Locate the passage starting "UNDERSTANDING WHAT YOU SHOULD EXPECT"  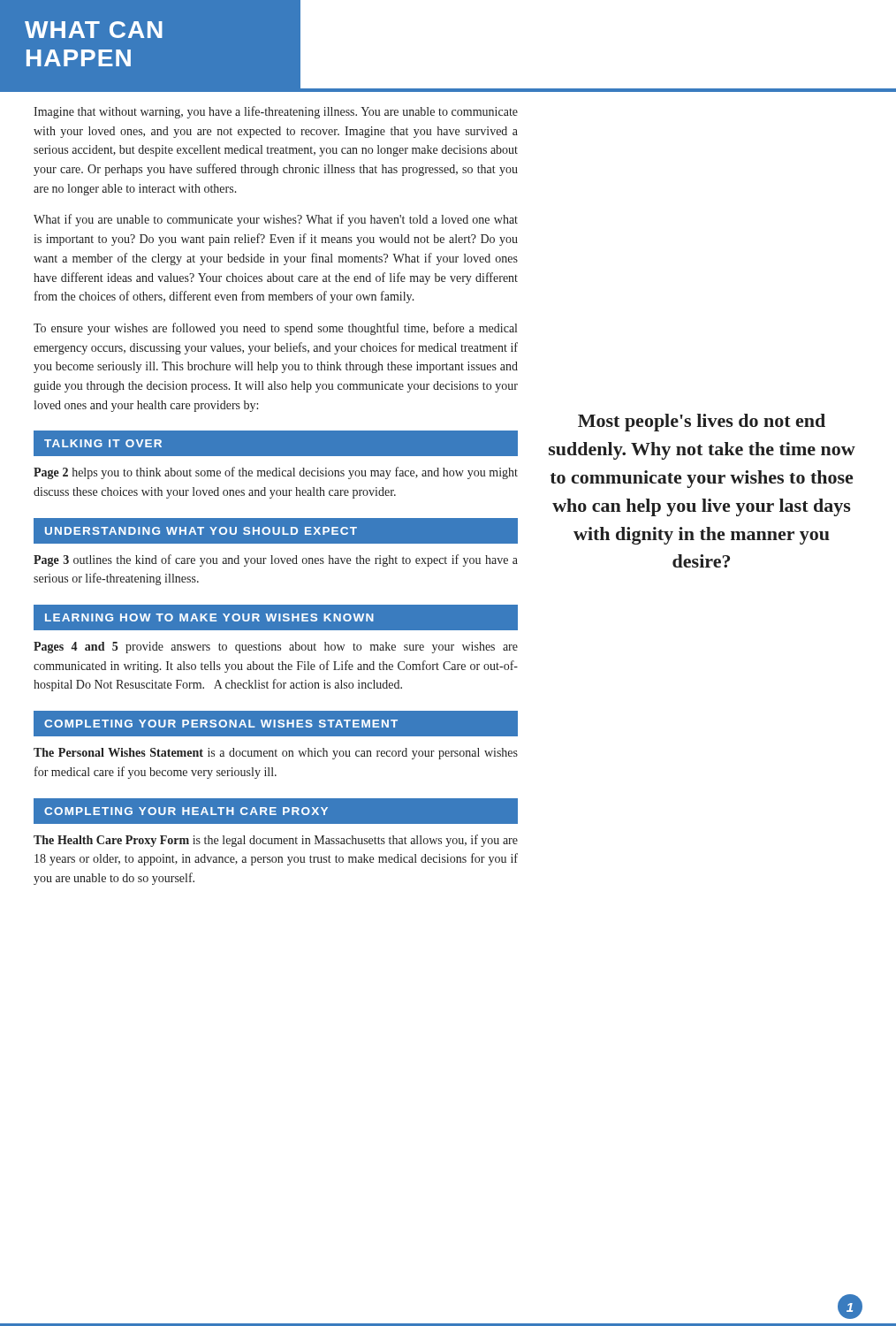[x=276, y=531]
